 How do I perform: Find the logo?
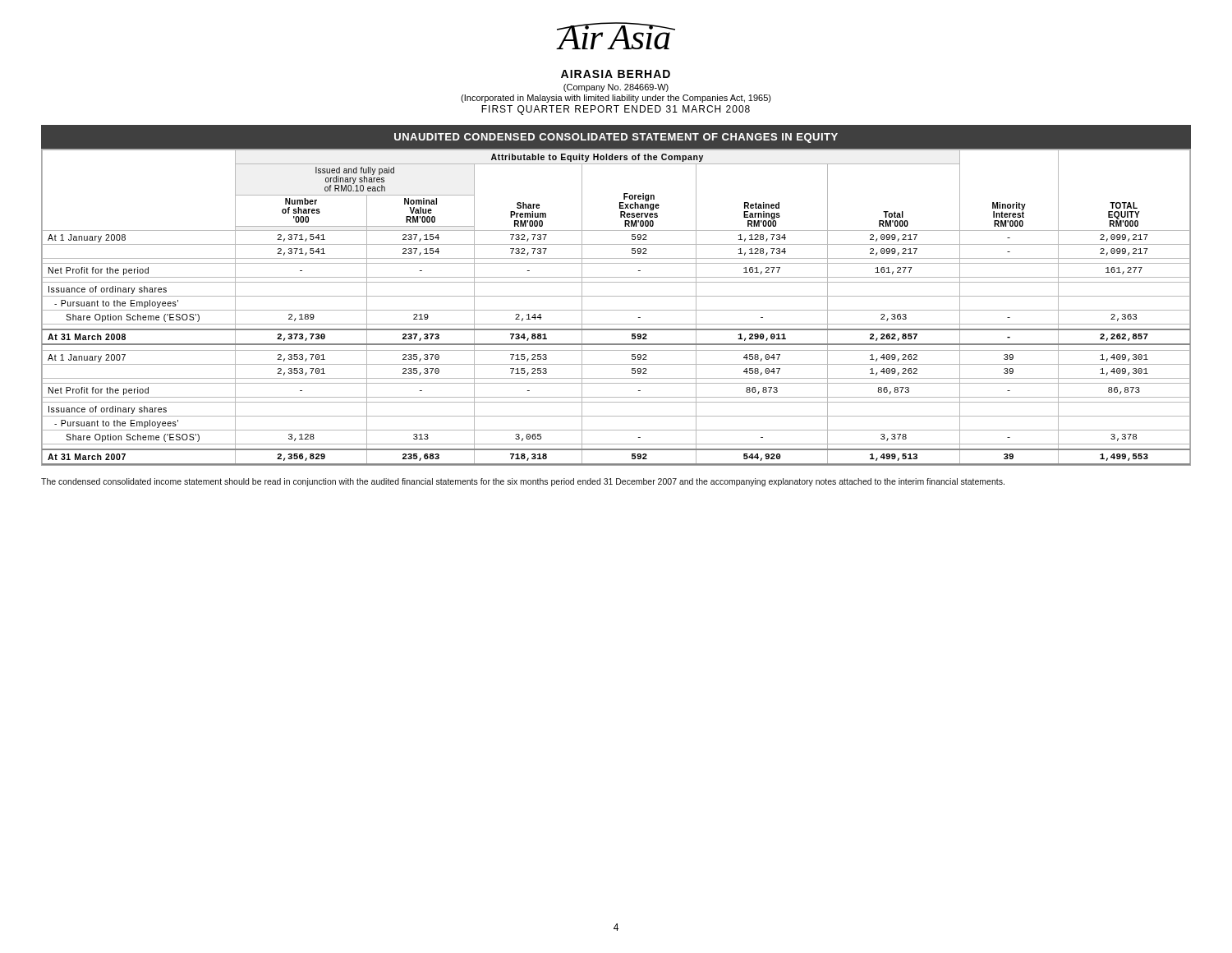pos(616,34)
